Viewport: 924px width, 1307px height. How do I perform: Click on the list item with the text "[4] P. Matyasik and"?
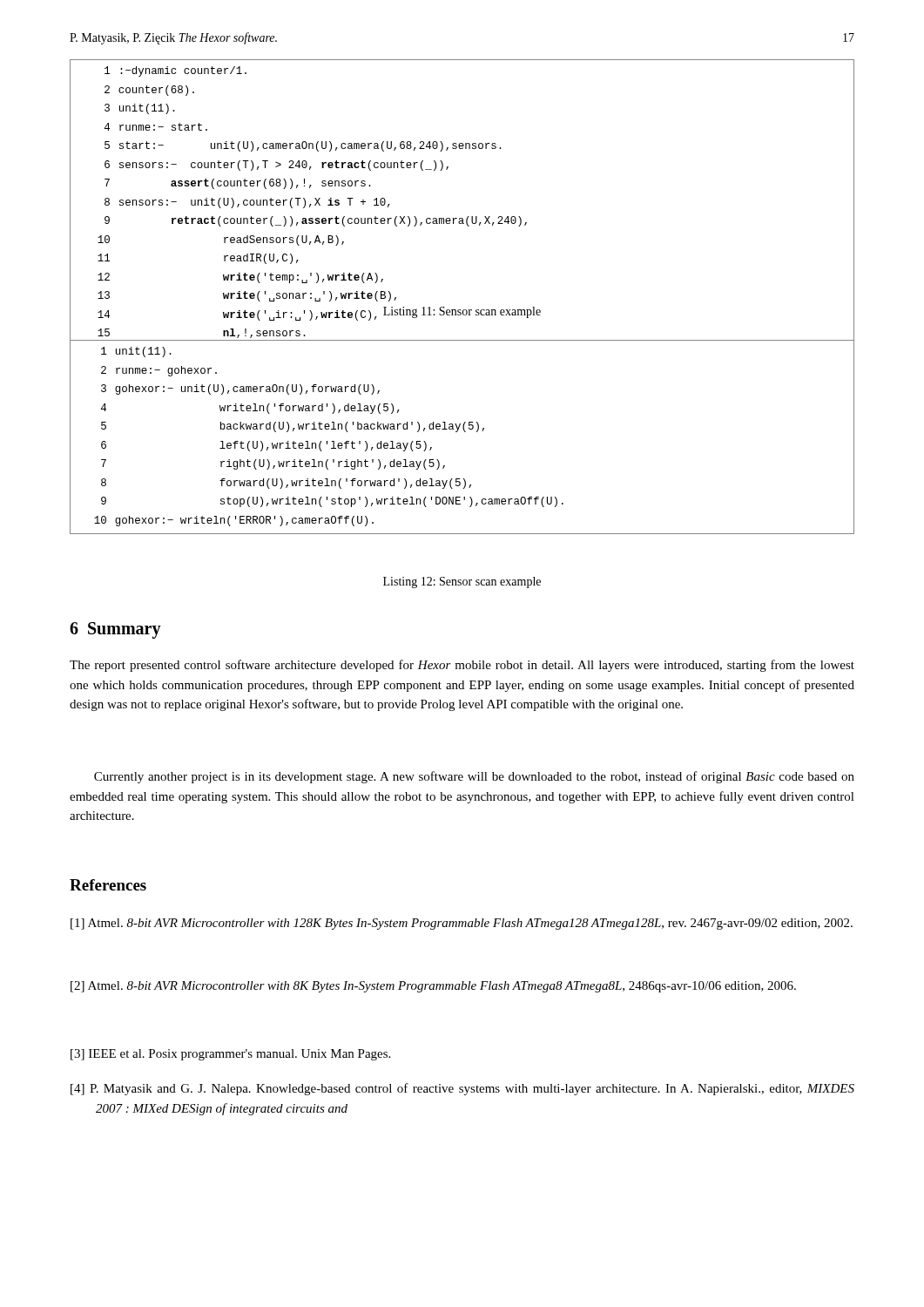pos(462,1098)
